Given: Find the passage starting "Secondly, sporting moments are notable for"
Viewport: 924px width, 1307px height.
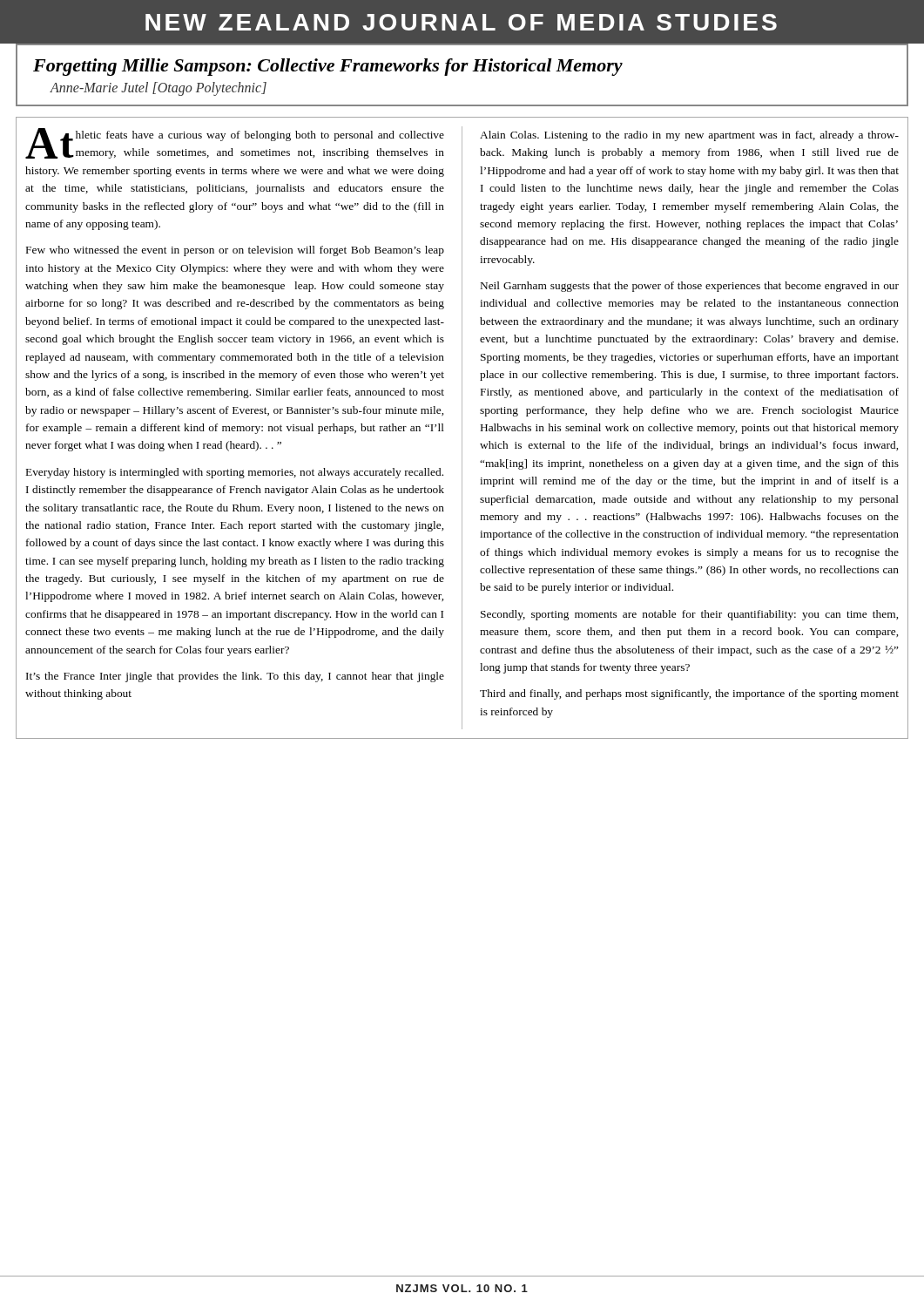Looking at the screenshot, I should point(689,641).
